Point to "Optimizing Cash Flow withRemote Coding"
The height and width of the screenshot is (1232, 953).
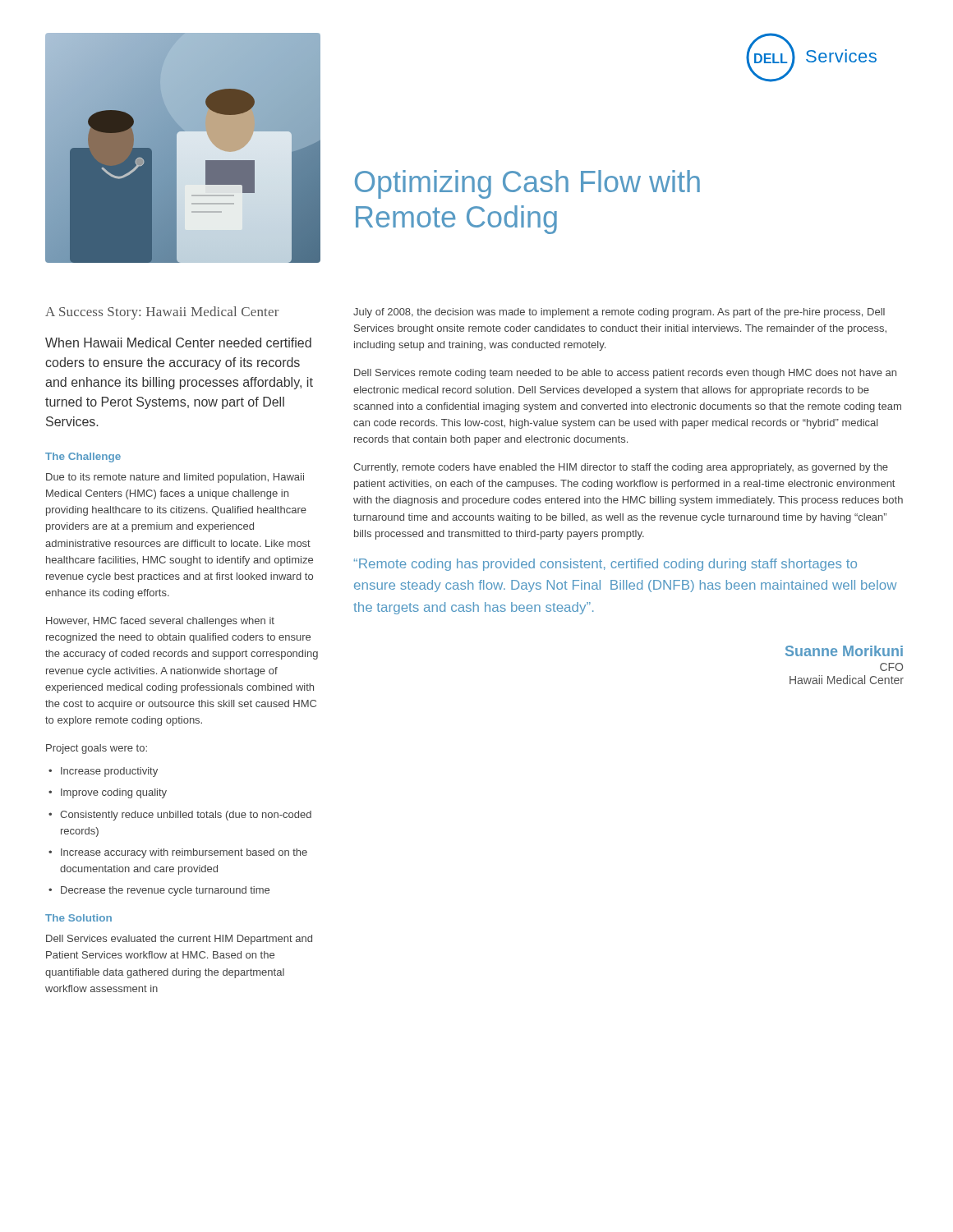coord(616,200)
